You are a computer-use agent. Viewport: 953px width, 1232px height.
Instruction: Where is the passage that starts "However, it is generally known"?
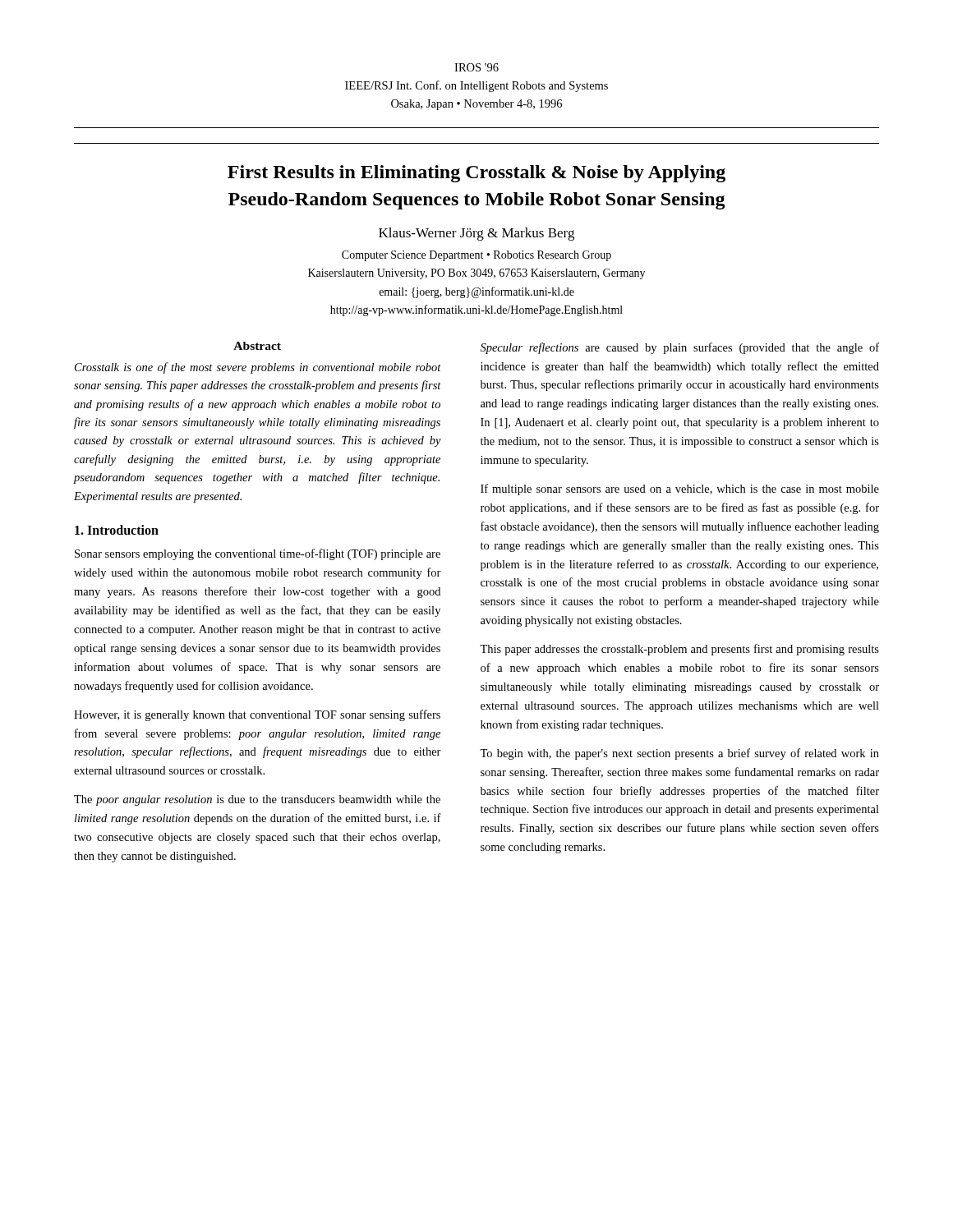click(x=257, y=742)
